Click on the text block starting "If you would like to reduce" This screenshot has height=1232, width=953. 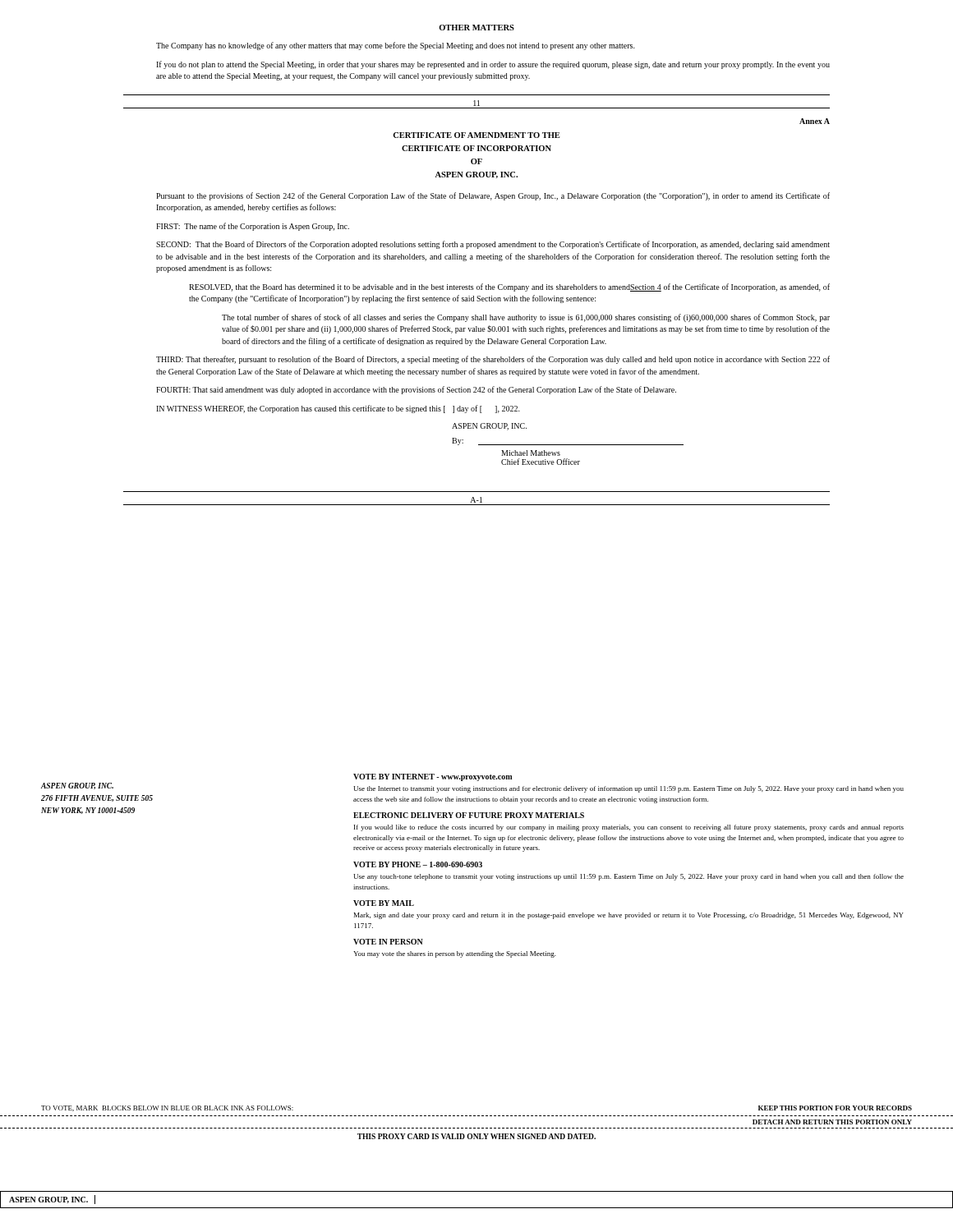(x=629, y=838)
